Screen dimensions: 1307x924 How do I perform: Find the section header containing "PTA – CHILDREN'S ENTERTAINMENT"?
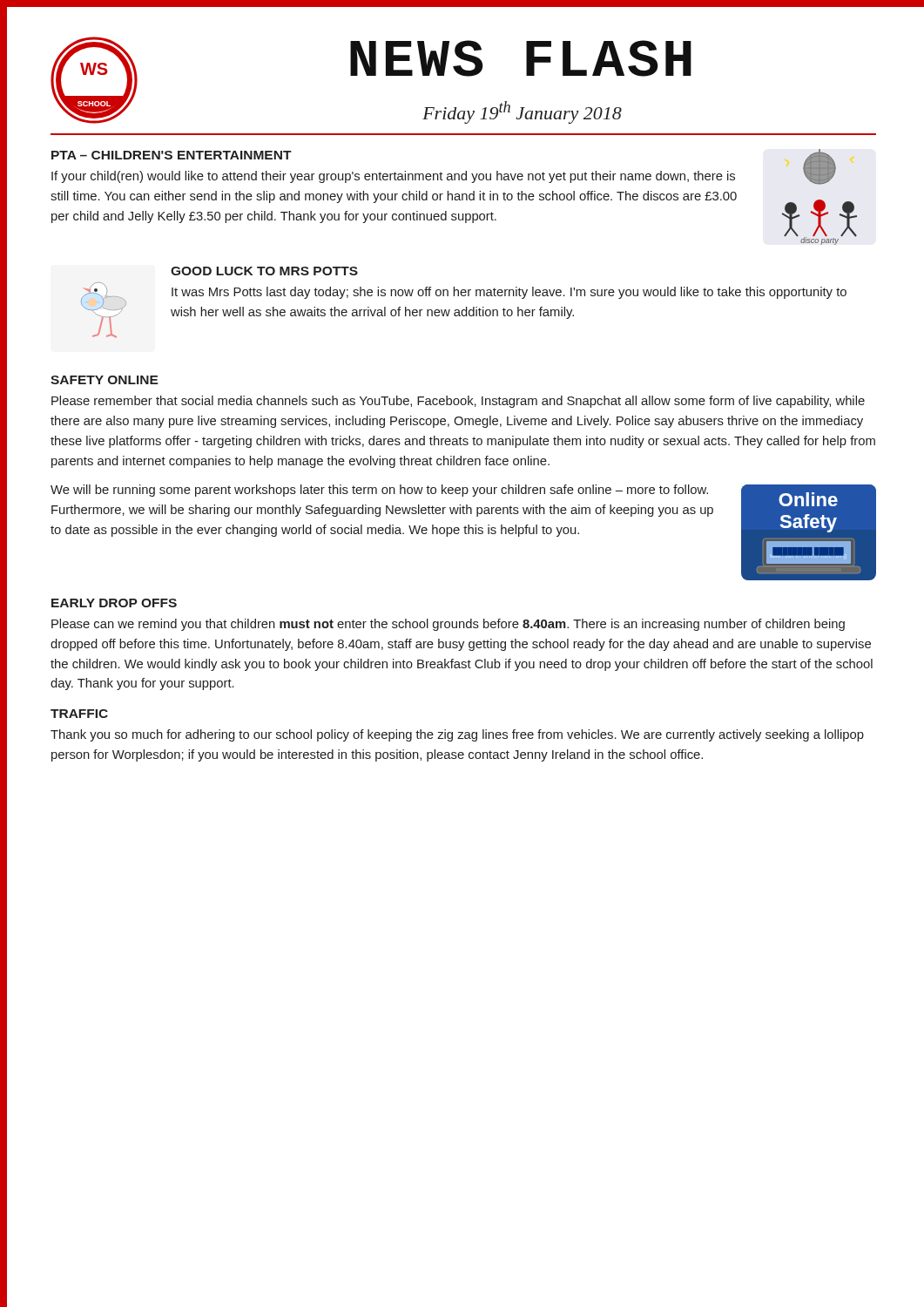pos(171,155)
